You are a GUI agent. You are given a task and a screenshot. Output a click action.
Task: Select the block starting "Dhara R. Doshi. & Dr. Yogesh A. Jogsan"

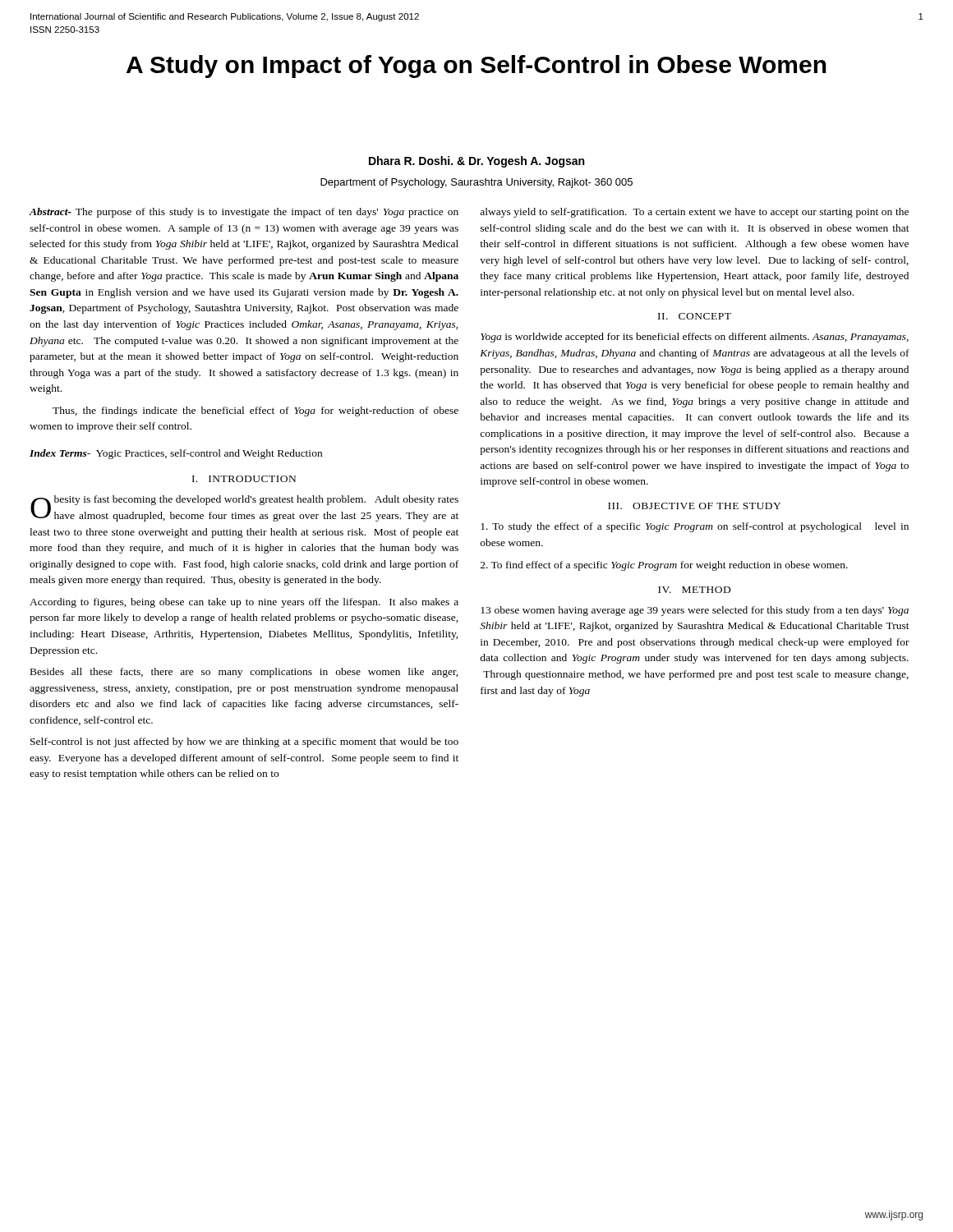pyautogui.click(x=476, y=161)
